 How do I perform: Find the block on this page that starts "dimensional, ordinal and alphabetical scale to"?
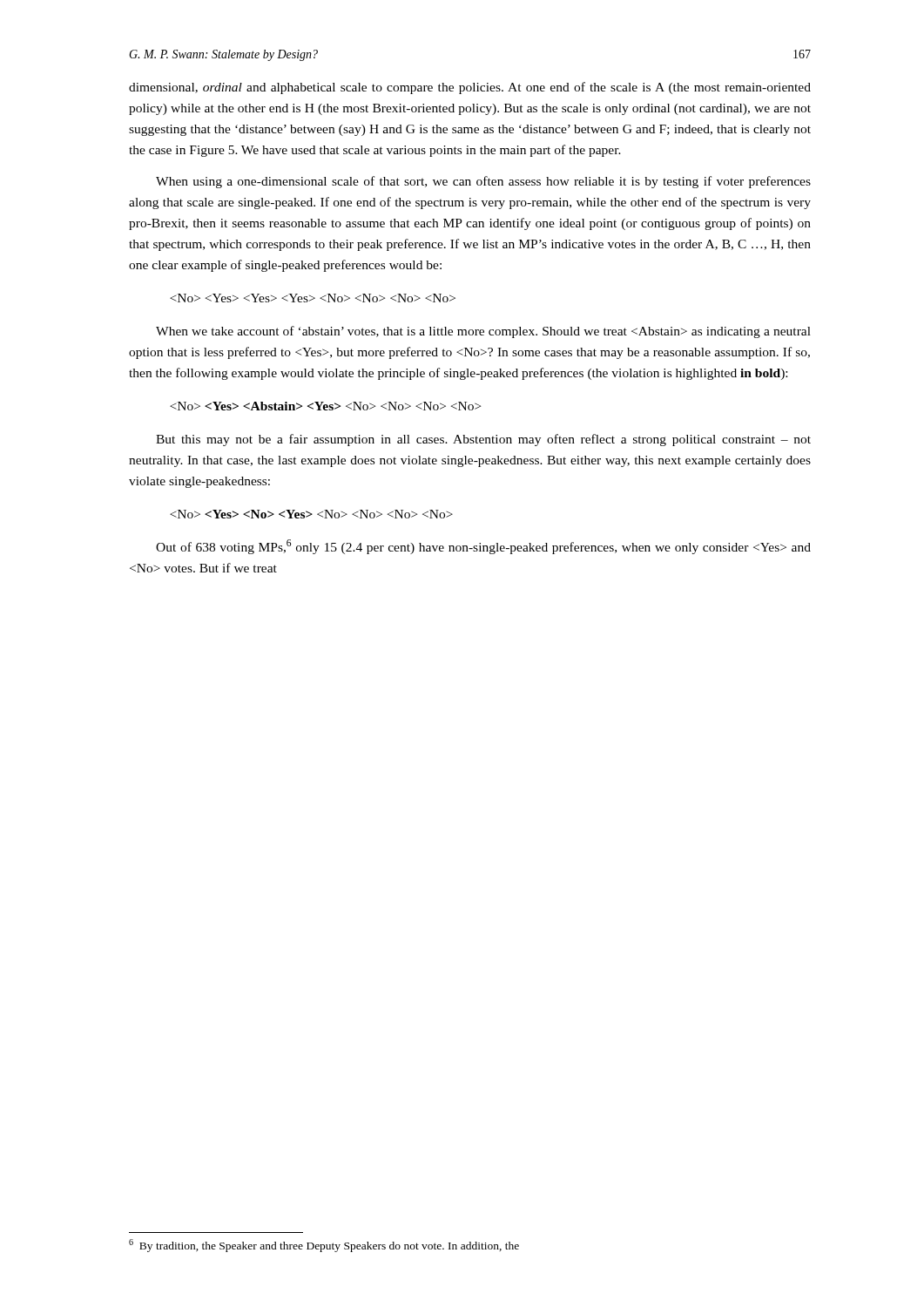click(x=470, y=119)
